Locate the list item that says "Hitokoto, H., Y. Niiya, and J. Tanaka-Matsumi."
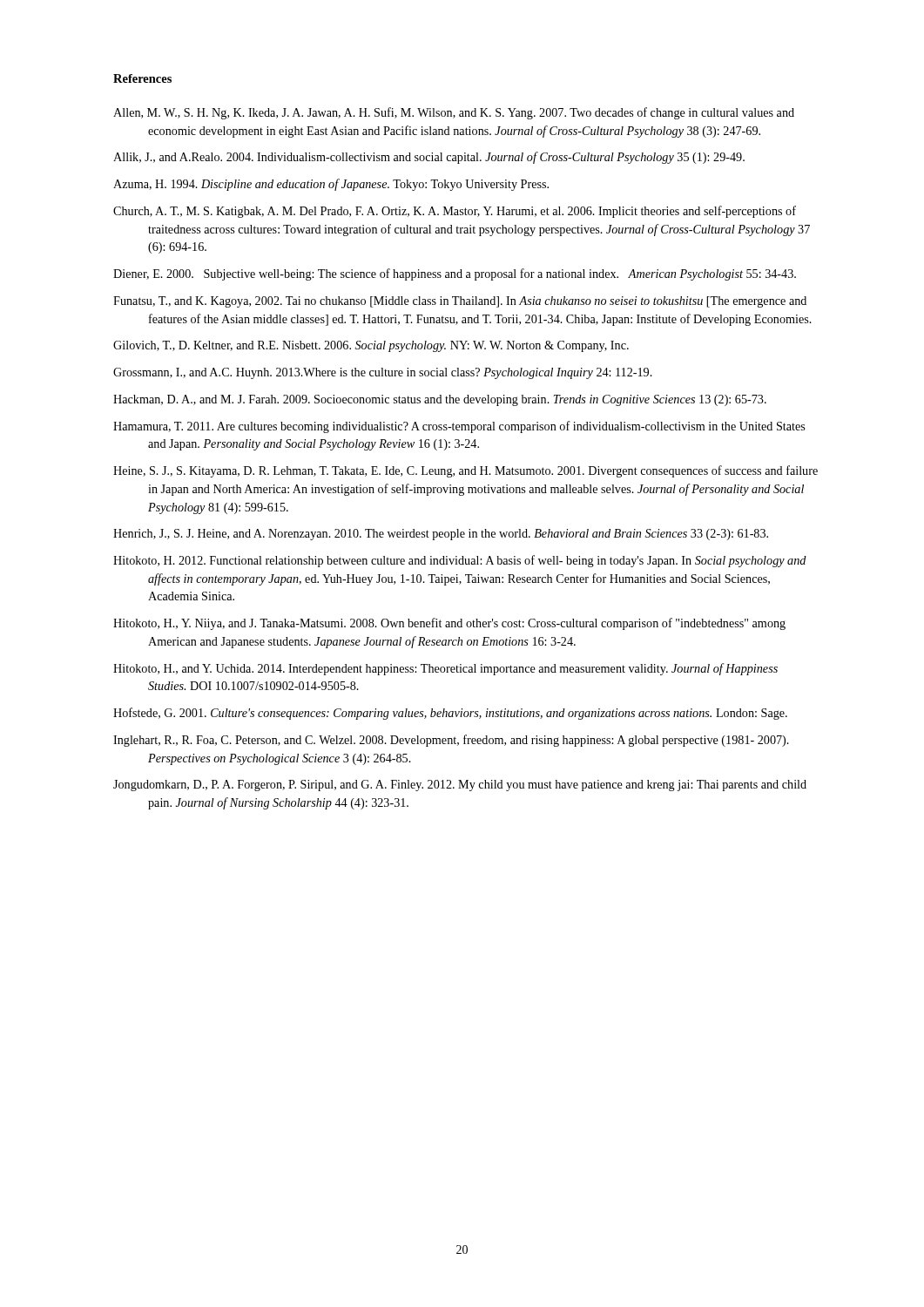Image resolution: width=924 pixels, height=1307 pixels. tap(449, 632)
